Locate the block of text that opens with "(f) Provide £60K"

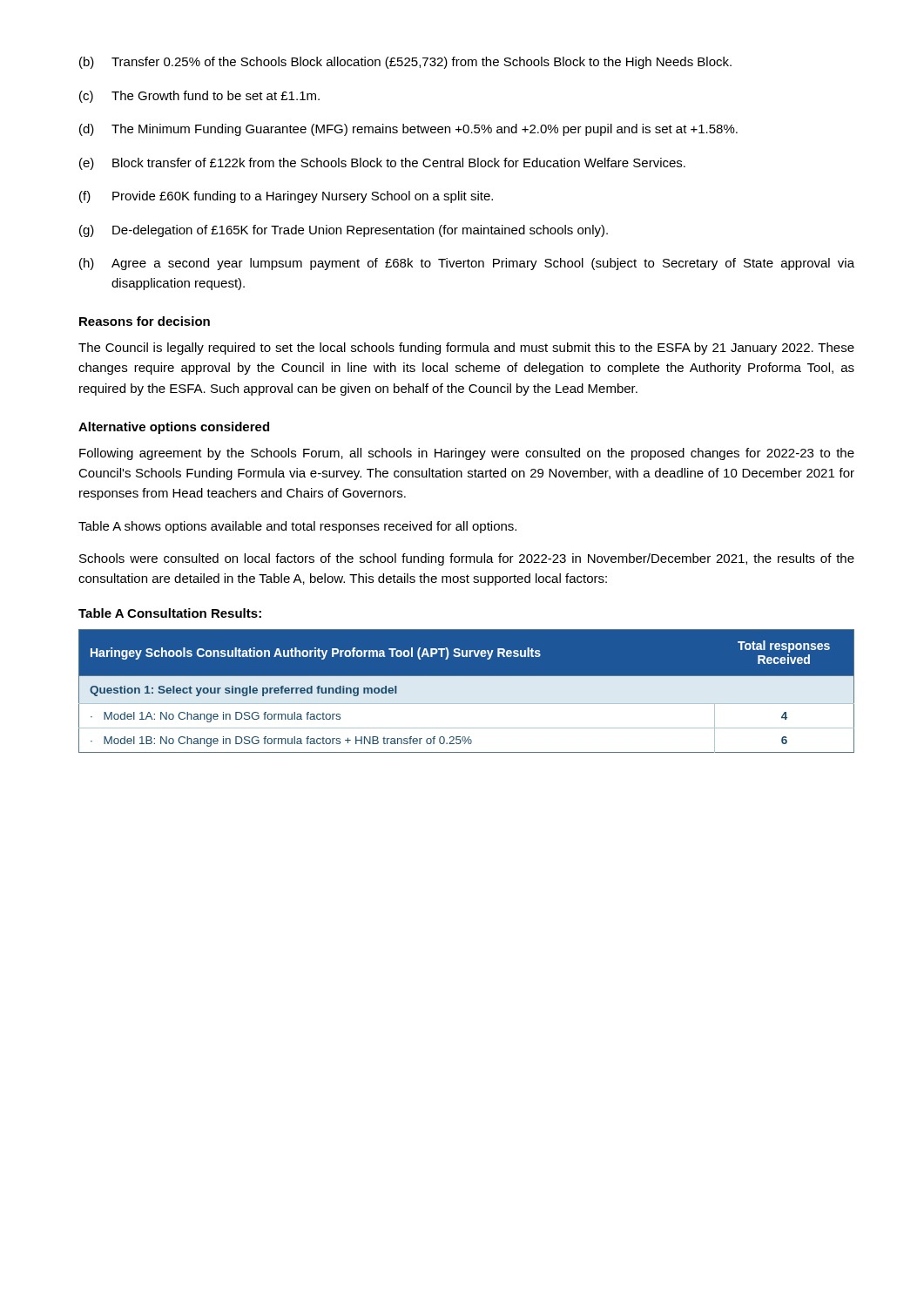coord(466,196)
